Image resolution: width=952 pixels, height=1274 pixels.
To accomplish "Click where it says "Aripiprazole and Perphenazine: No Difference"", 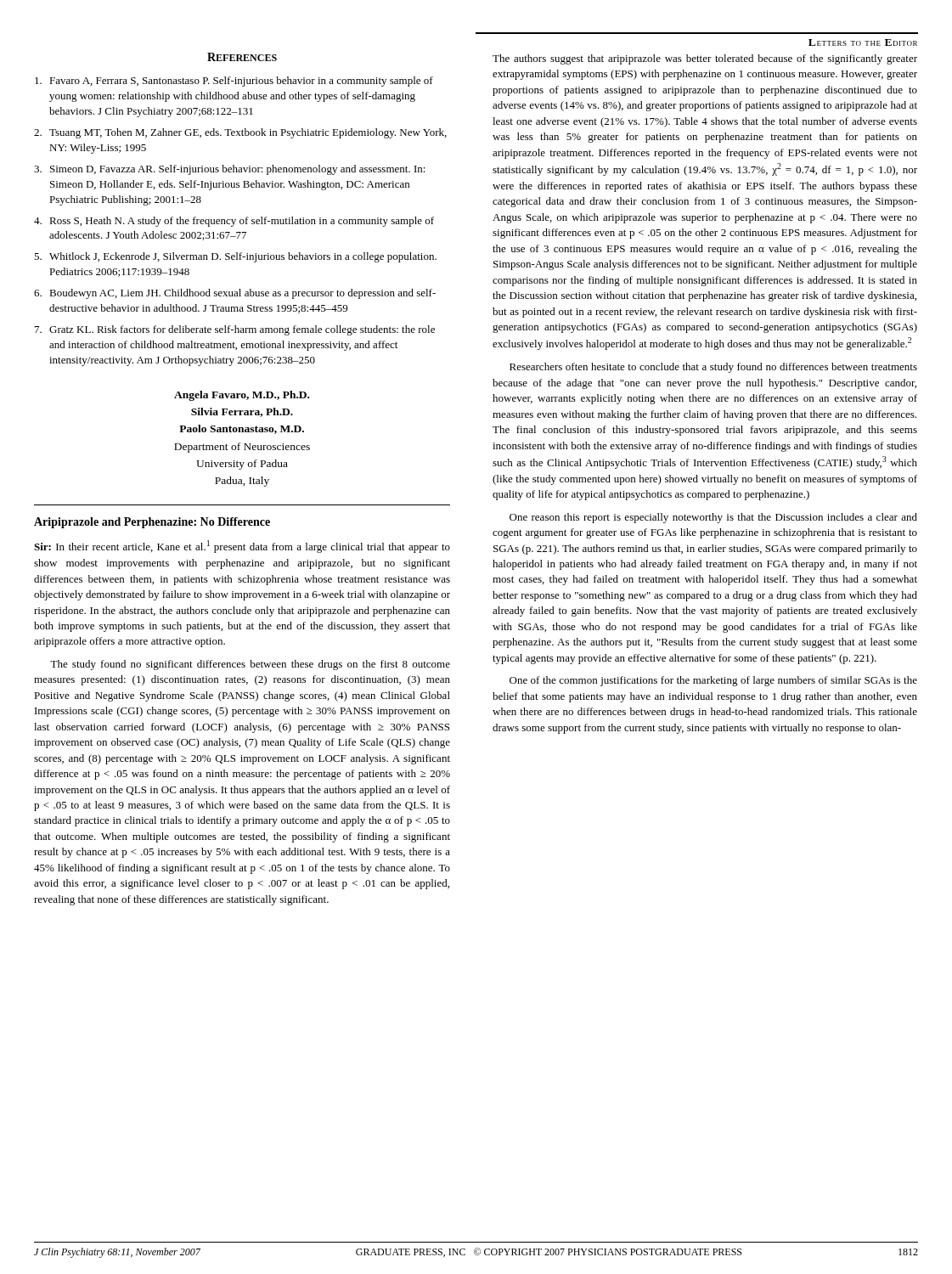I will pos(152,522).
